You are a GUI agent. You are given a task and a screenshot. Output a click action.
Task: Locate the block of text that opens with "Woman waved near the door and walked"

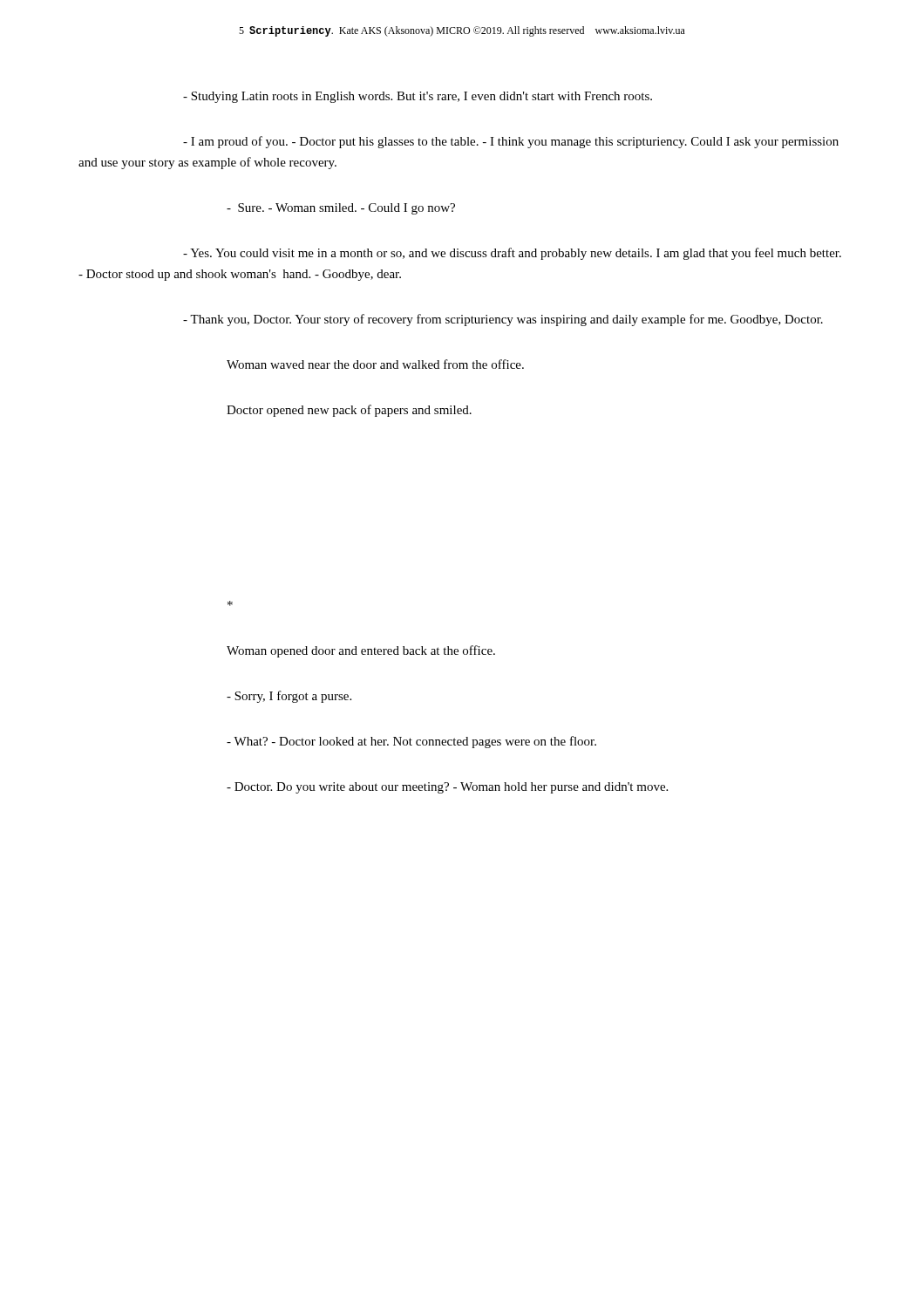[x=376, y=364]
